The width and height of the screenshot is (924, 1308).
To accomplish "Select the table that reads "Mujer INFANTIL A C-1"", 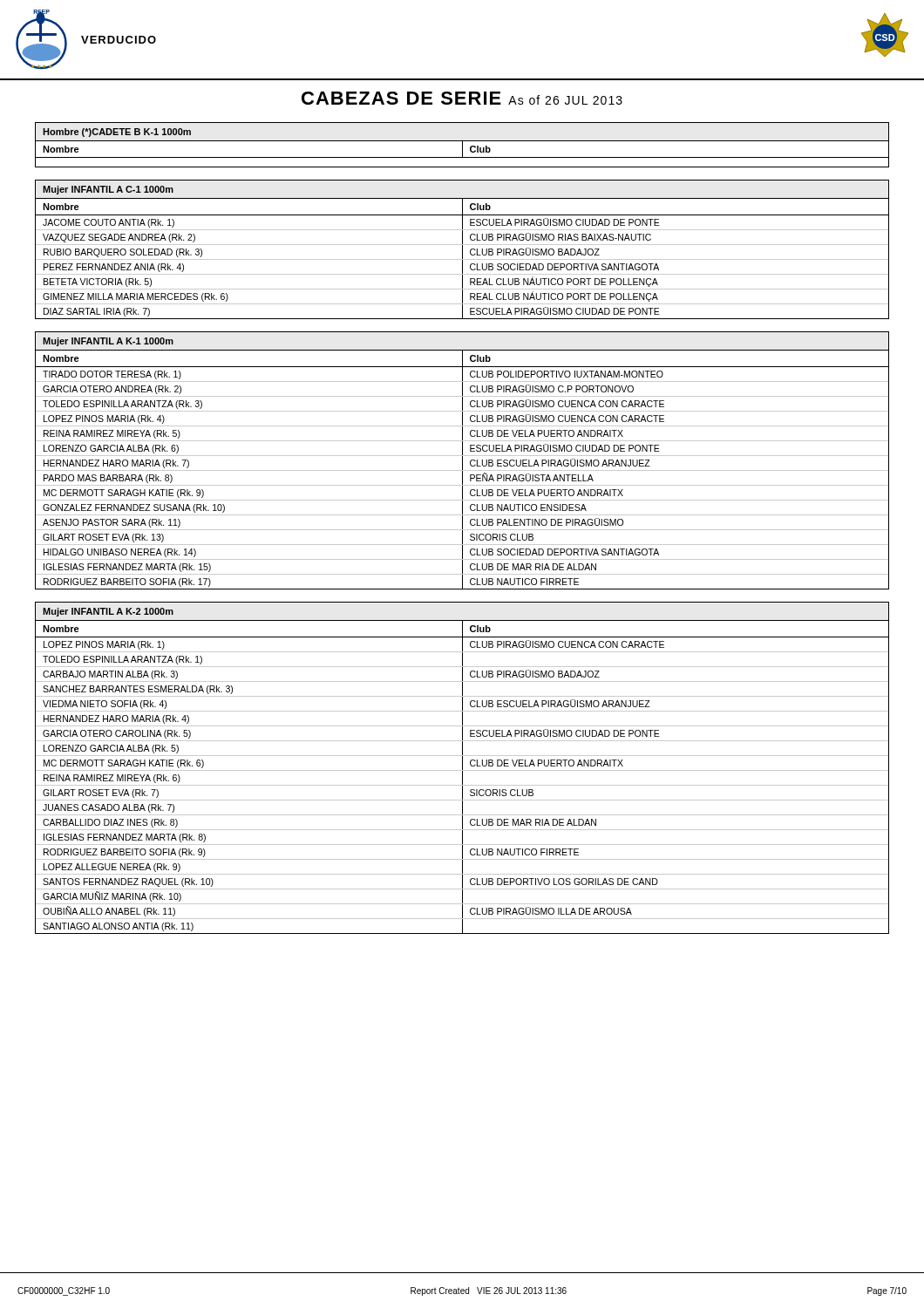I will click(462, 249).
